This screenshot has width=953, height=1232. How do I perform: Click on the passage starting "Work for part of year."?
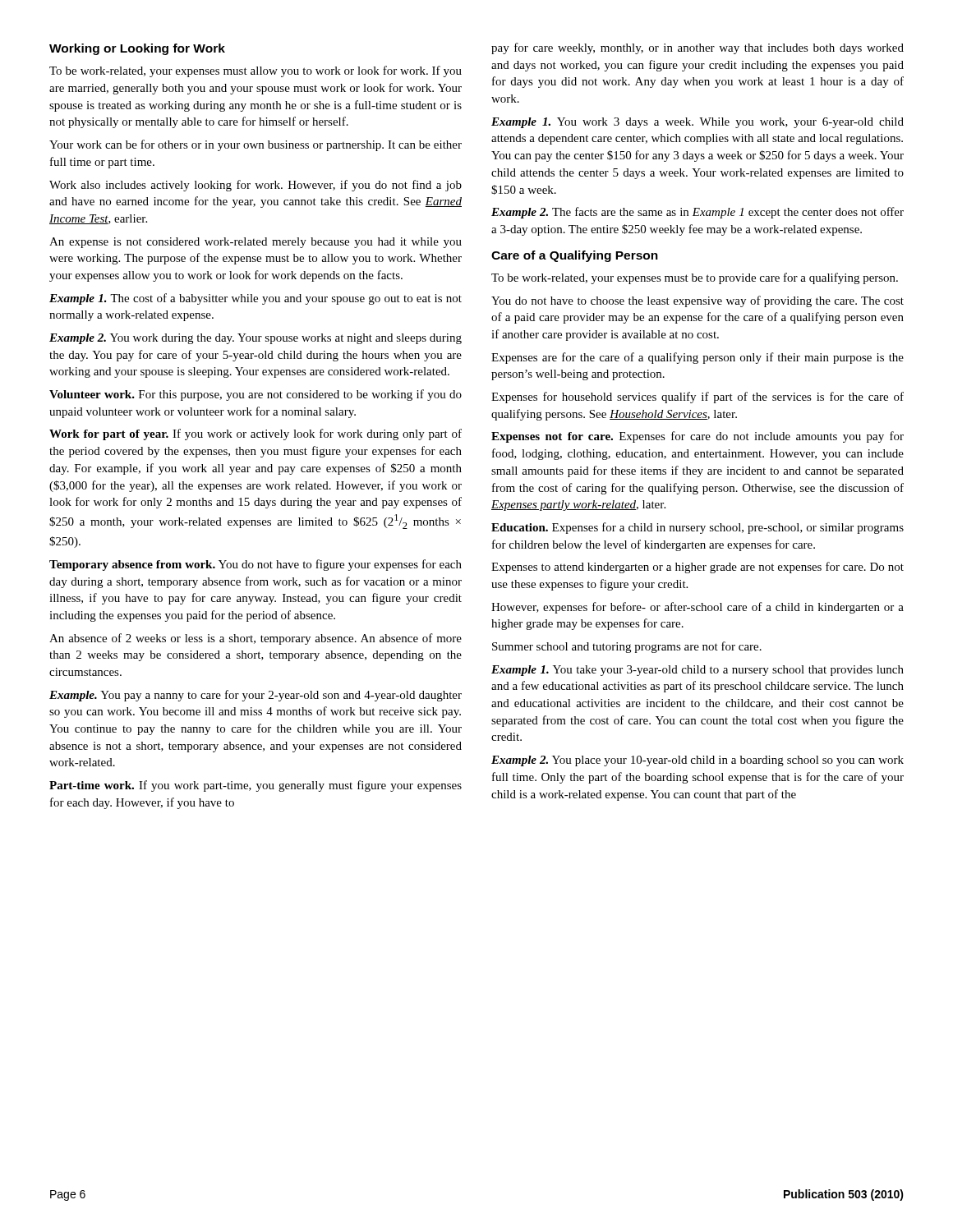pyautogui.click(x=255, y=488)
